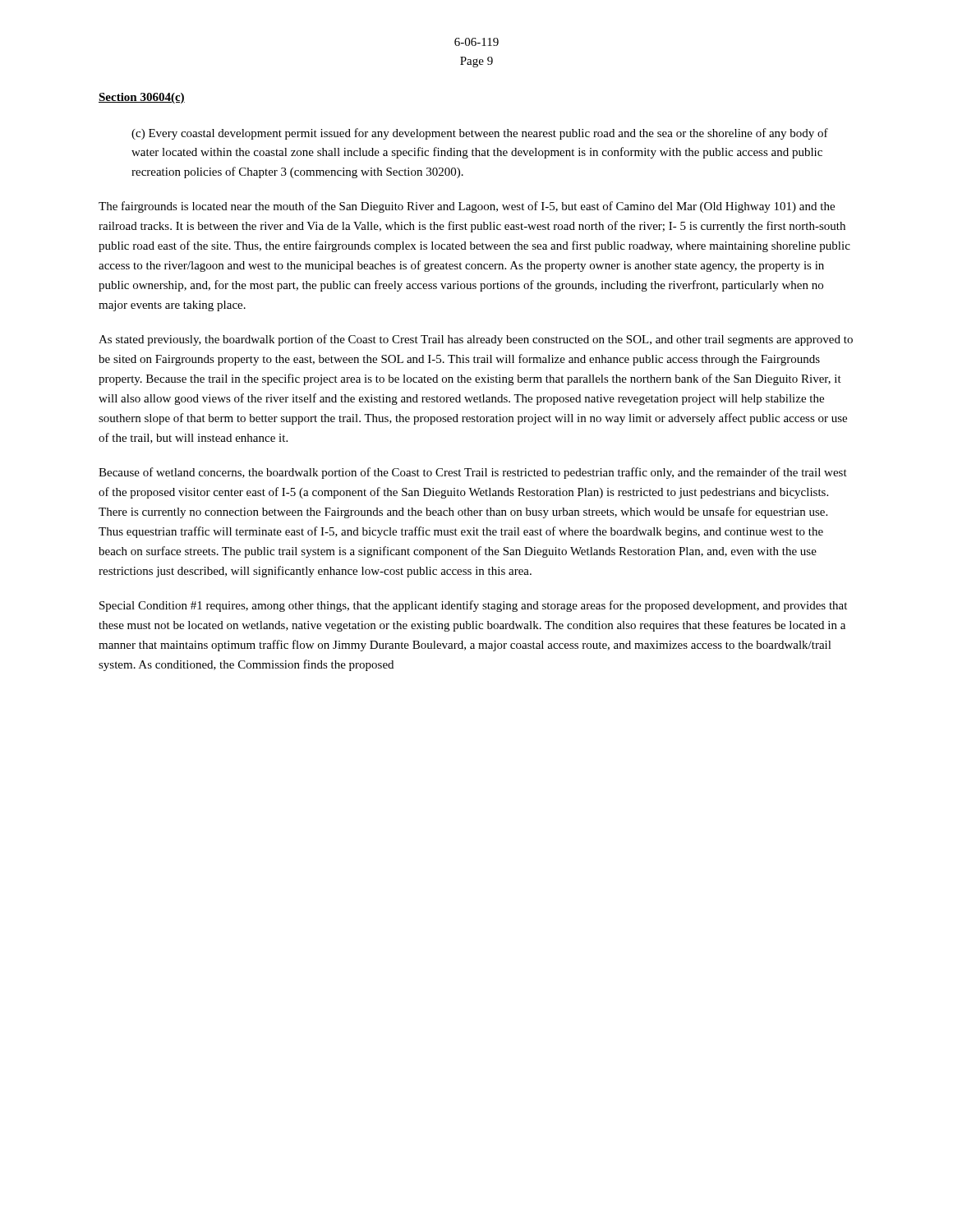This screenshot has width=953, height=1232.
Task: Click on the block starting "Section 30604(c)"
Action: (x=142, y=97)
